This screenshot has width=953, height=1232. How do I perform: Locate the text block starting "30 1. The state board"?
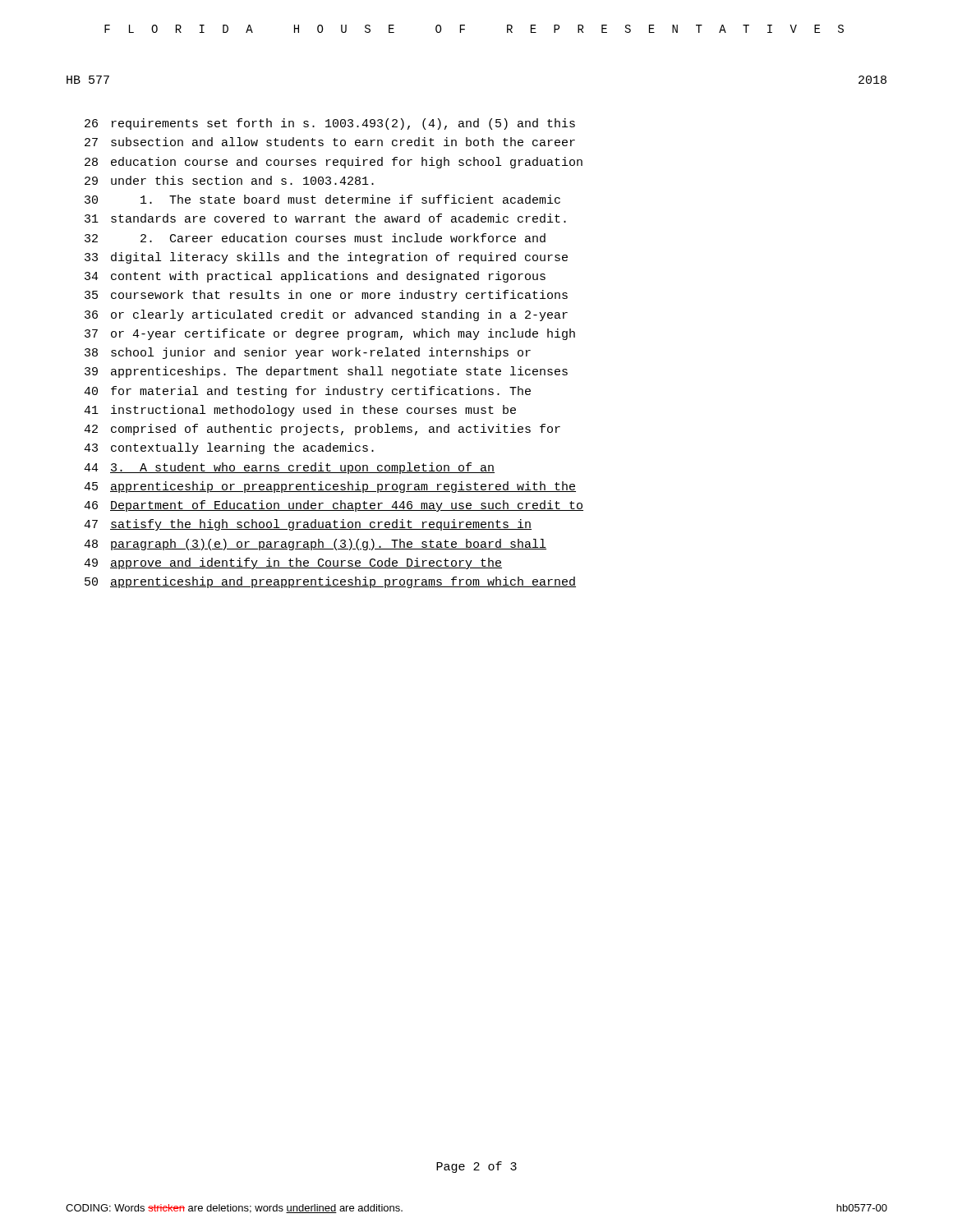point(476,210)
